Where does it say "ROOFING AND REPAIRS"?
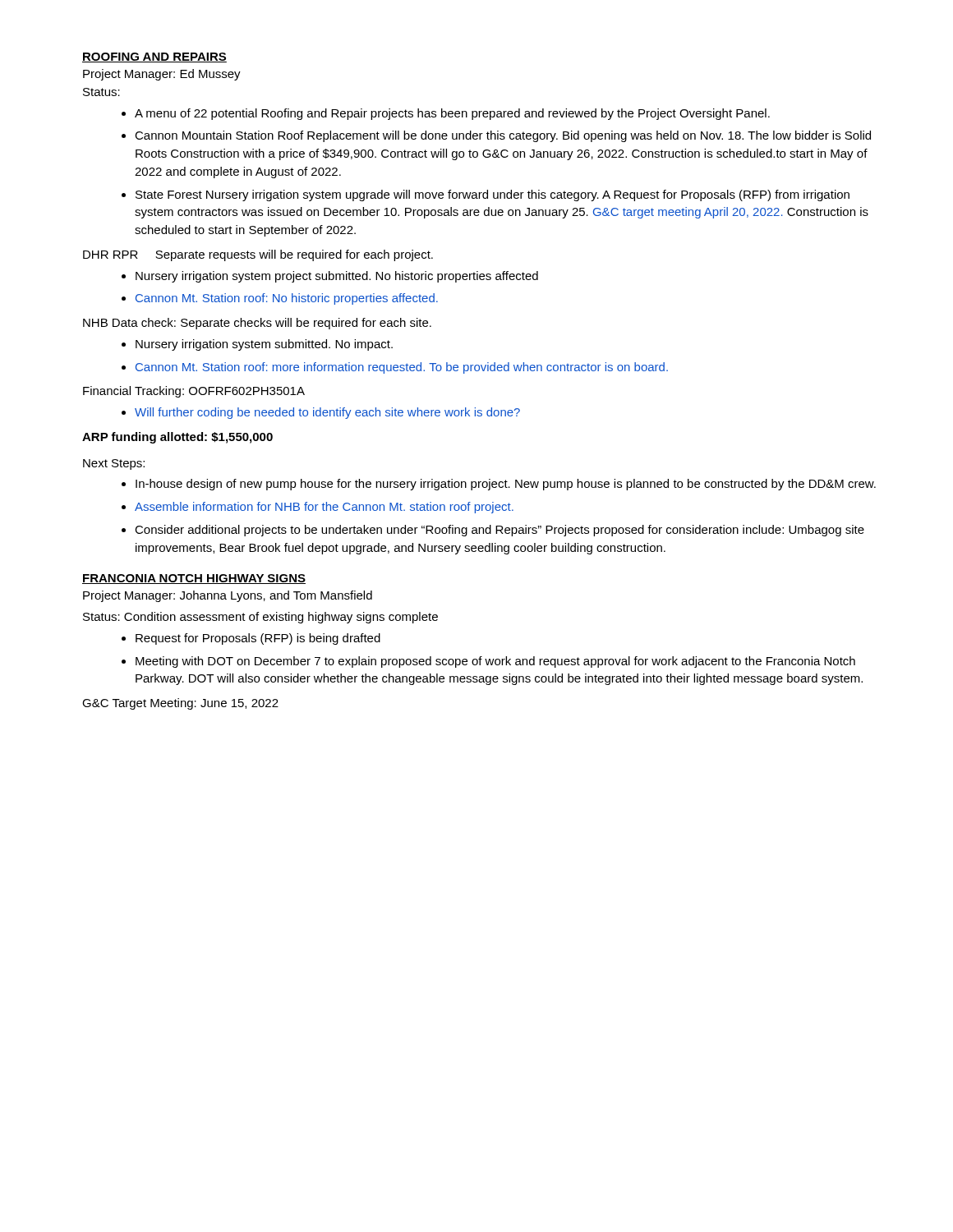953x1232 pixels. (154, 56)
